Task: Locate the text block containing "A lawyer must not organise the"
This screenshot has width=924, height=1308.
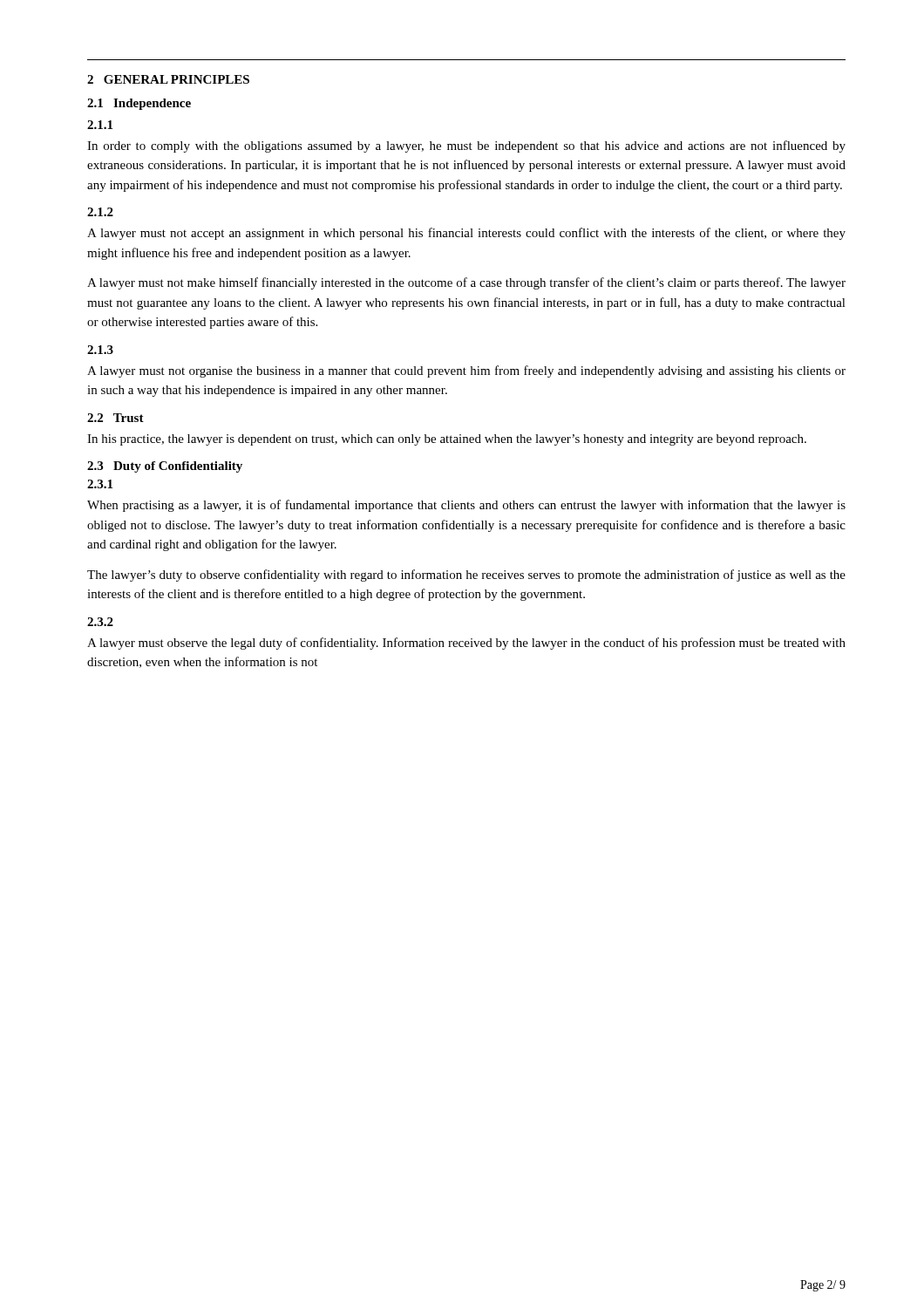Action: pos(466,380)
